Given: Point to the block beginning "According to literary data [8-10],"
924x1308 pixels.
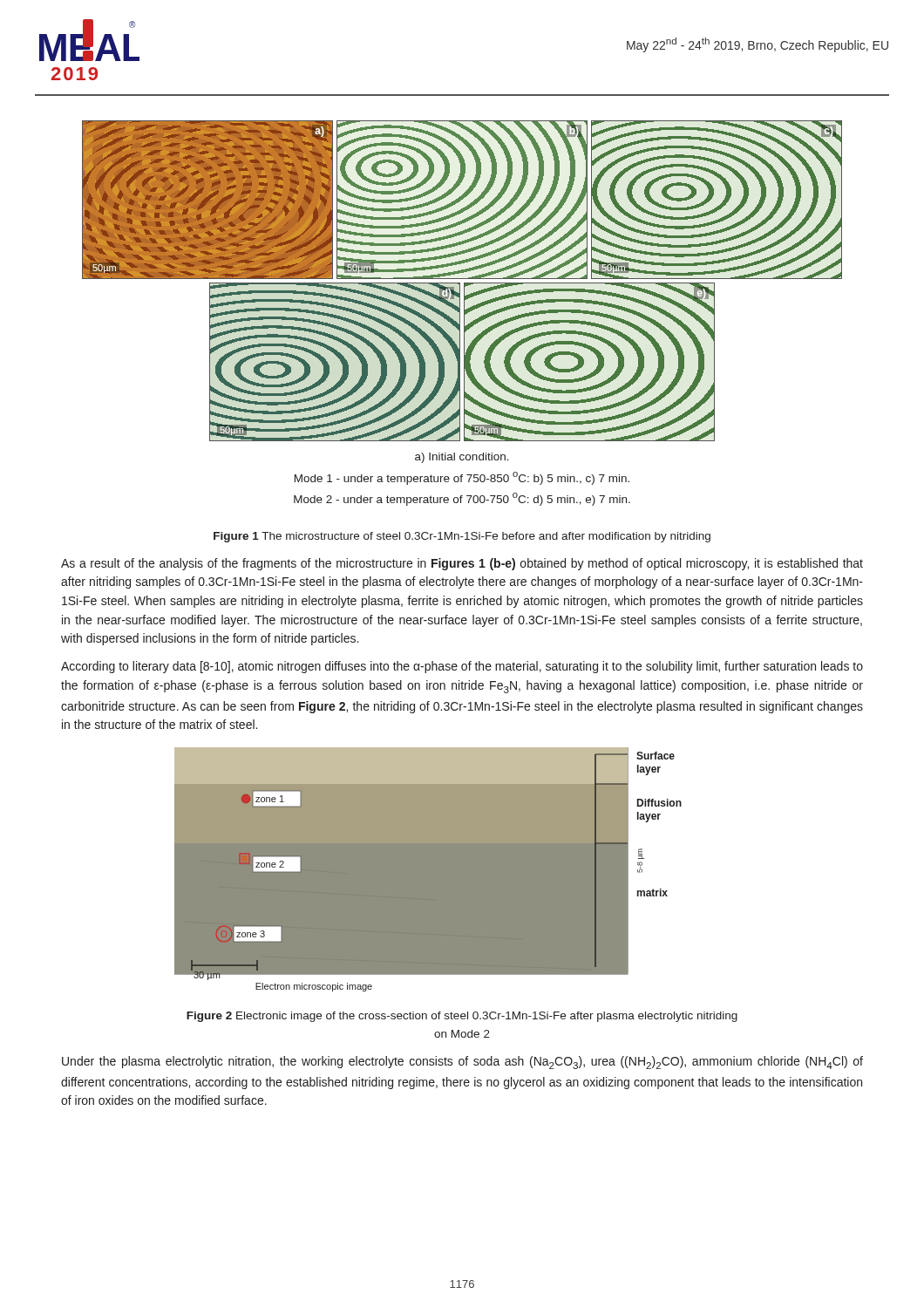Looking at the screenshot, I should click(x=462, y=696).
